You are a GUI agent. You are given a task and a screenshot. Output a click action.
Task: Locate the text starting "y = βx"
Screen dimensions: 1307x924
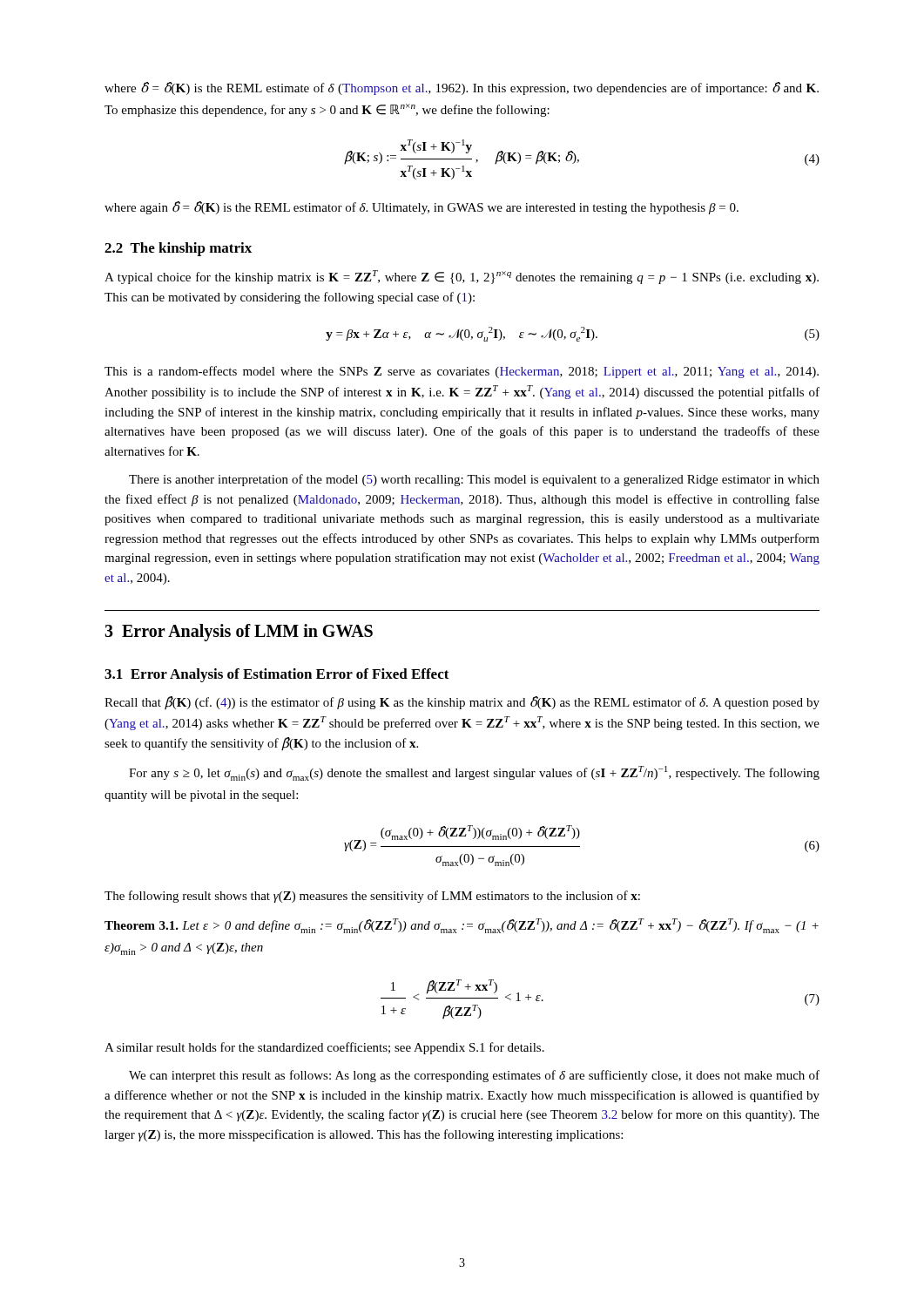coord(573,334)
